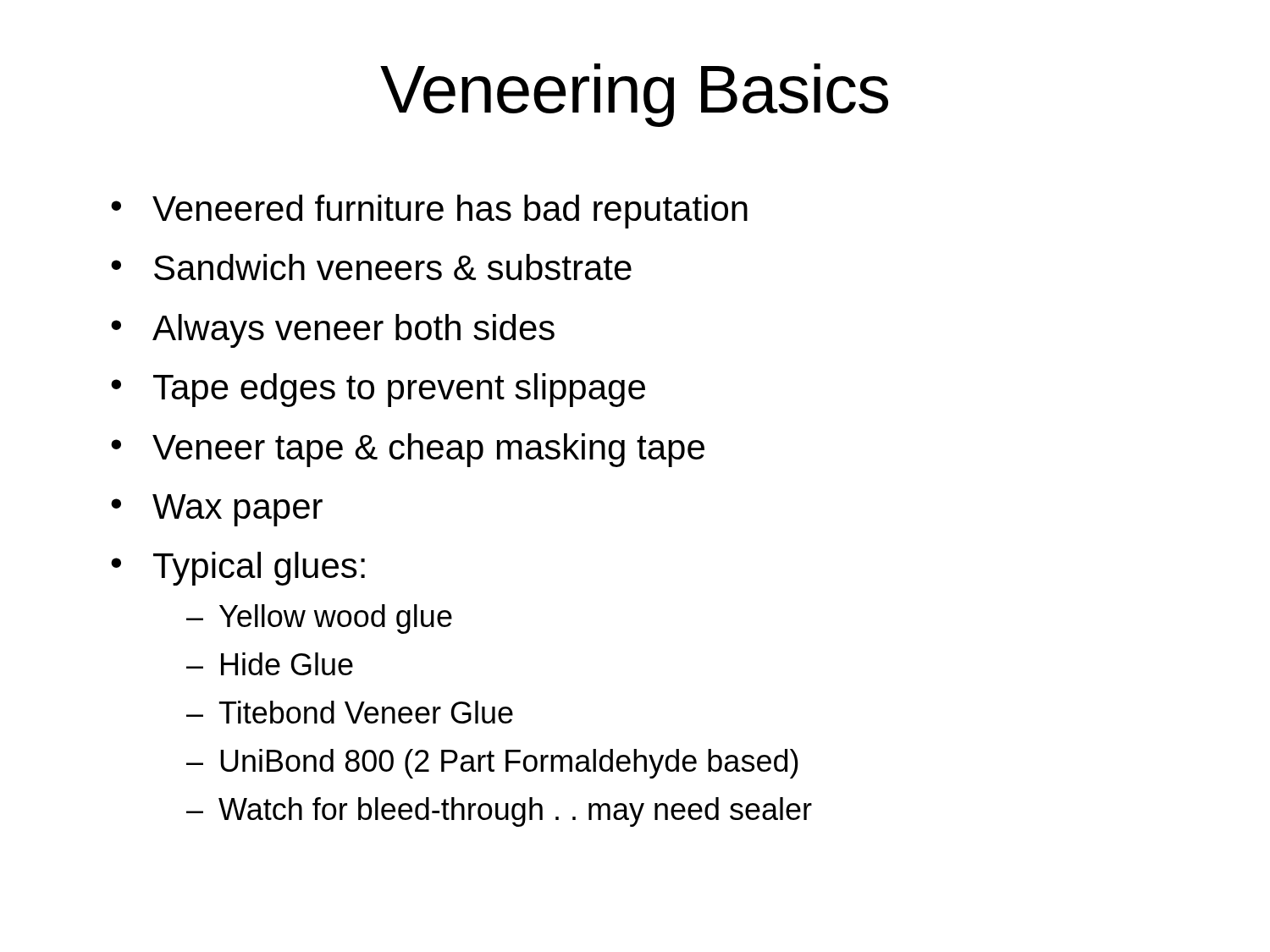Point to the region starting "• Typical glues: – Yellow wood glue"
1270x952 pixels.
coord(461,693)
